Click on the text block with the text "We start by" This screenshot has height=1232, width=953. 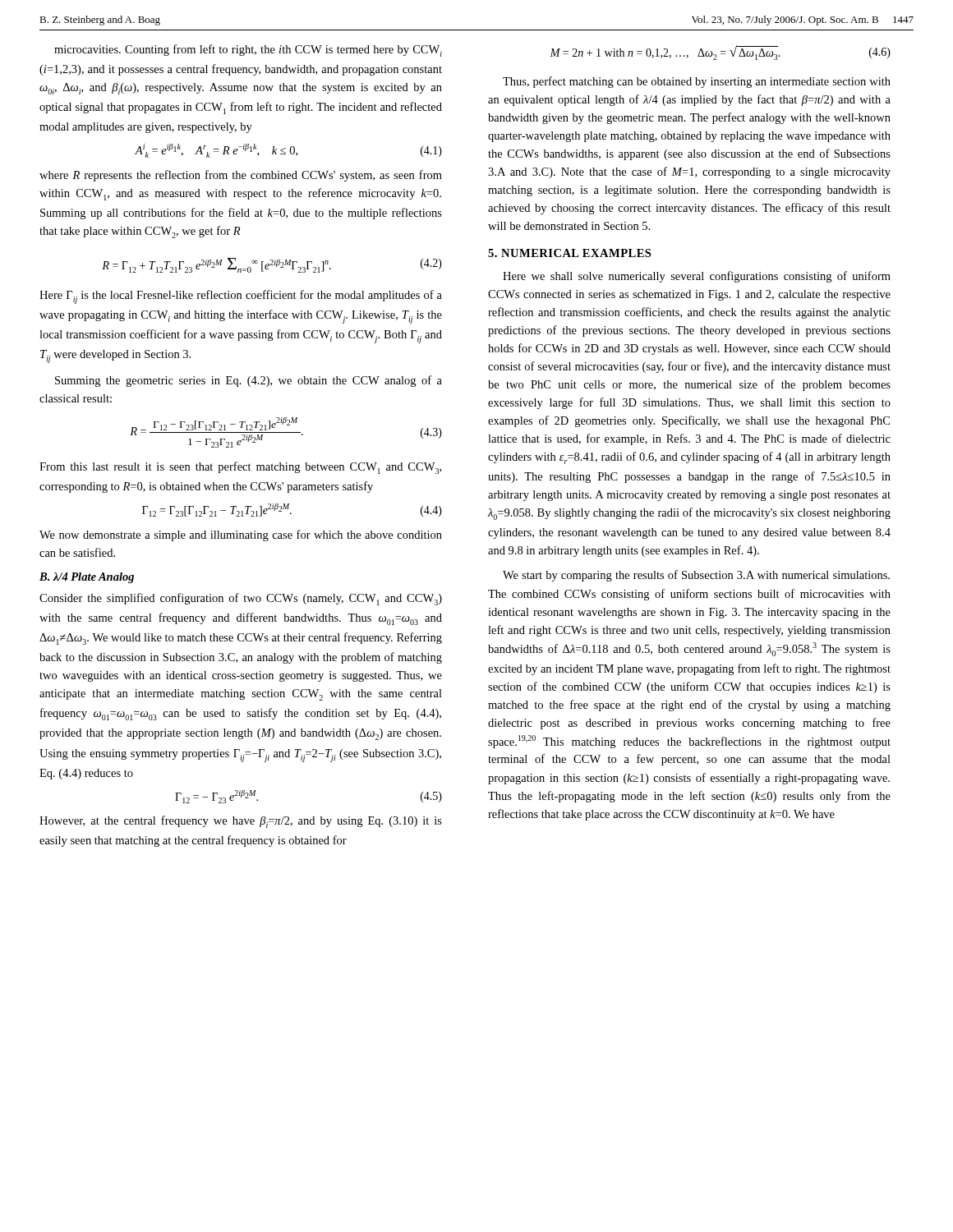[x=689, y=694]
